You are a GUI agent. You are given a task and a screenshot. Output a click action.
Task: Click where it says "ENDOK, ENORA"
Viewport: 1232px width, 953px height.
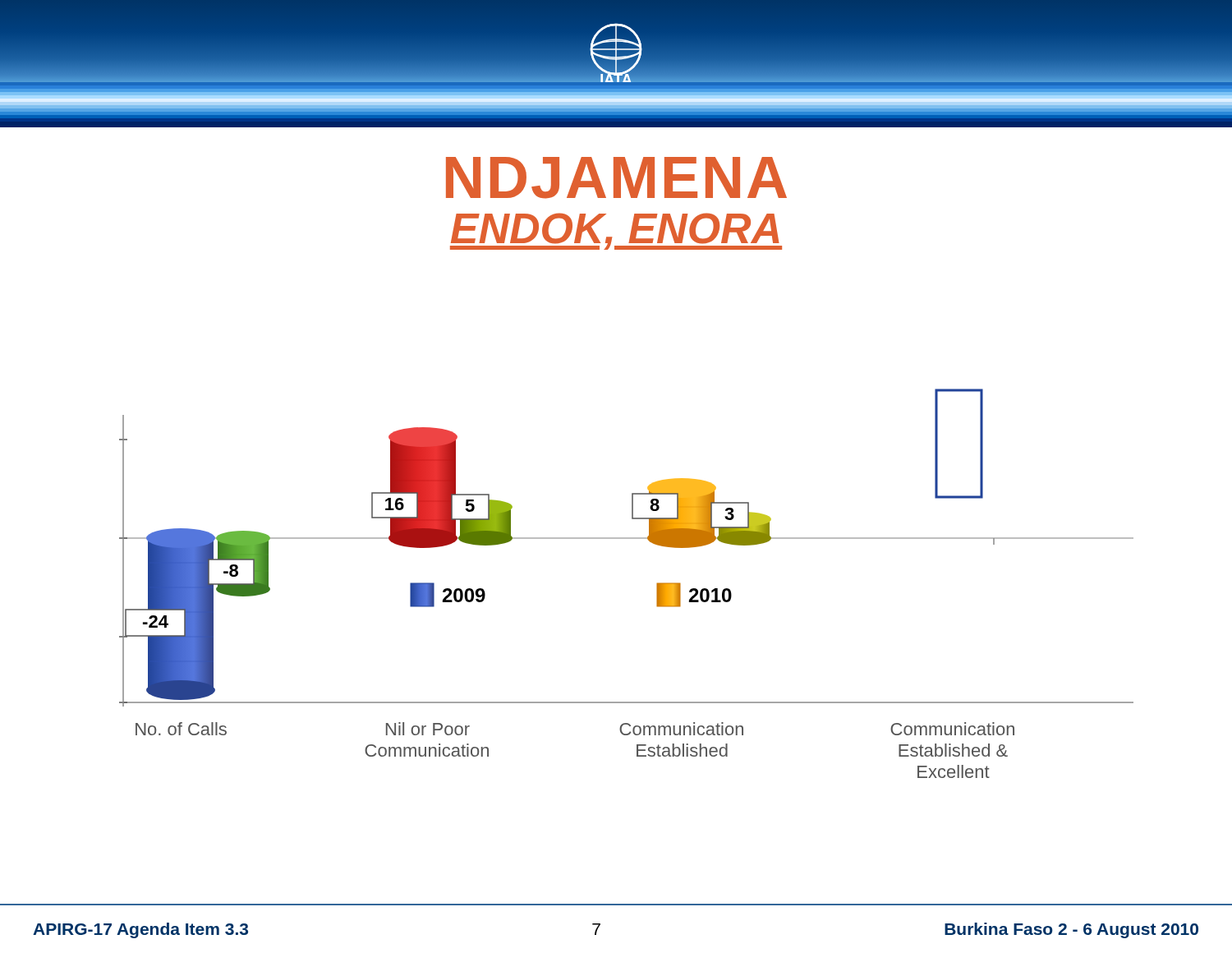pyautogui.click(x=616, y=228)
